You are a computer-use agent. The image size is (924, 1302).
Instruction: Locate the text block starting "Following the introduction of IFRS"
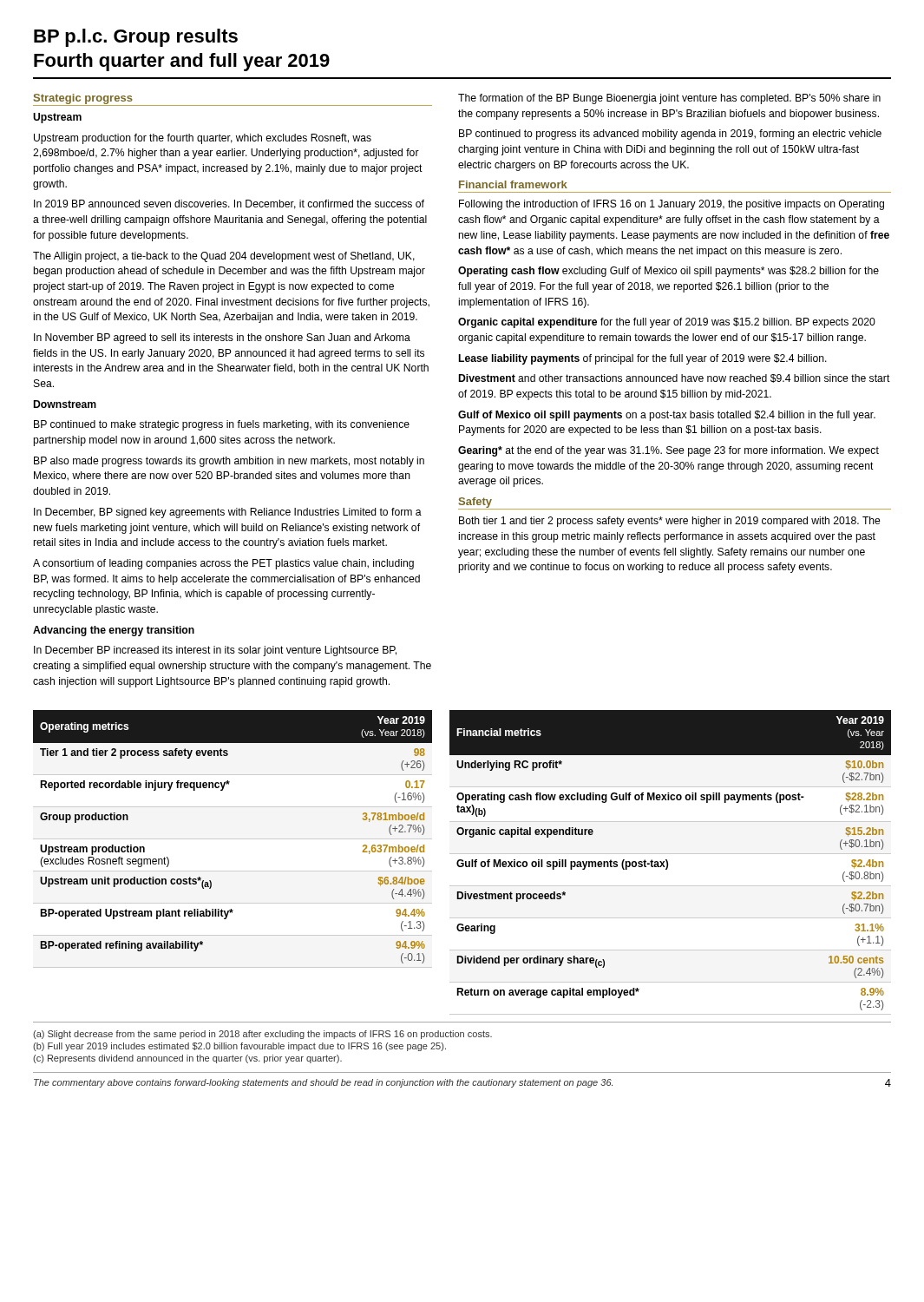pyautogui.click(x=675, y=344)
